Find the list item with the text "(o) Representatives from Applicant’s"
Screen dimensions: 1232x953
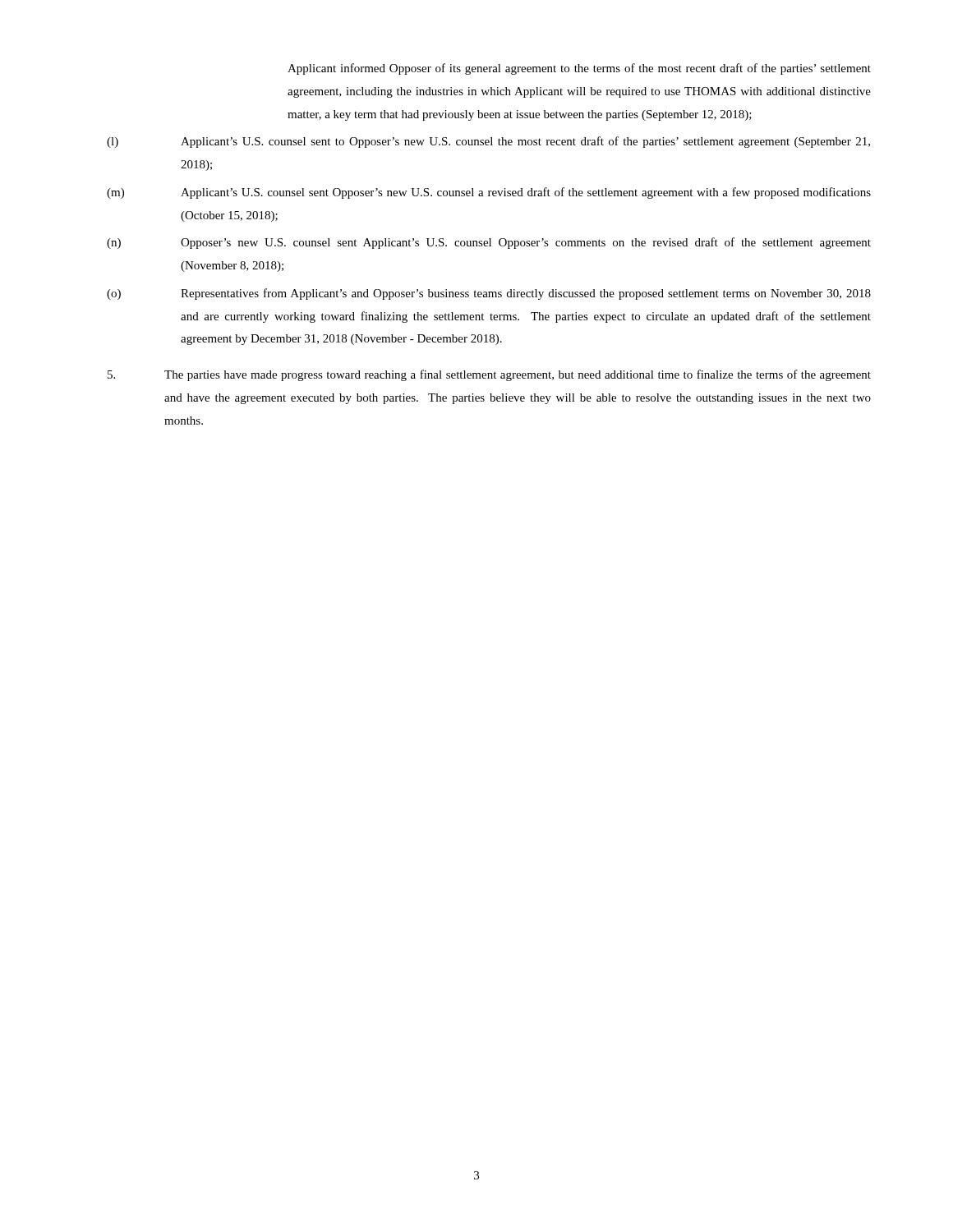[x=489, y=317]
